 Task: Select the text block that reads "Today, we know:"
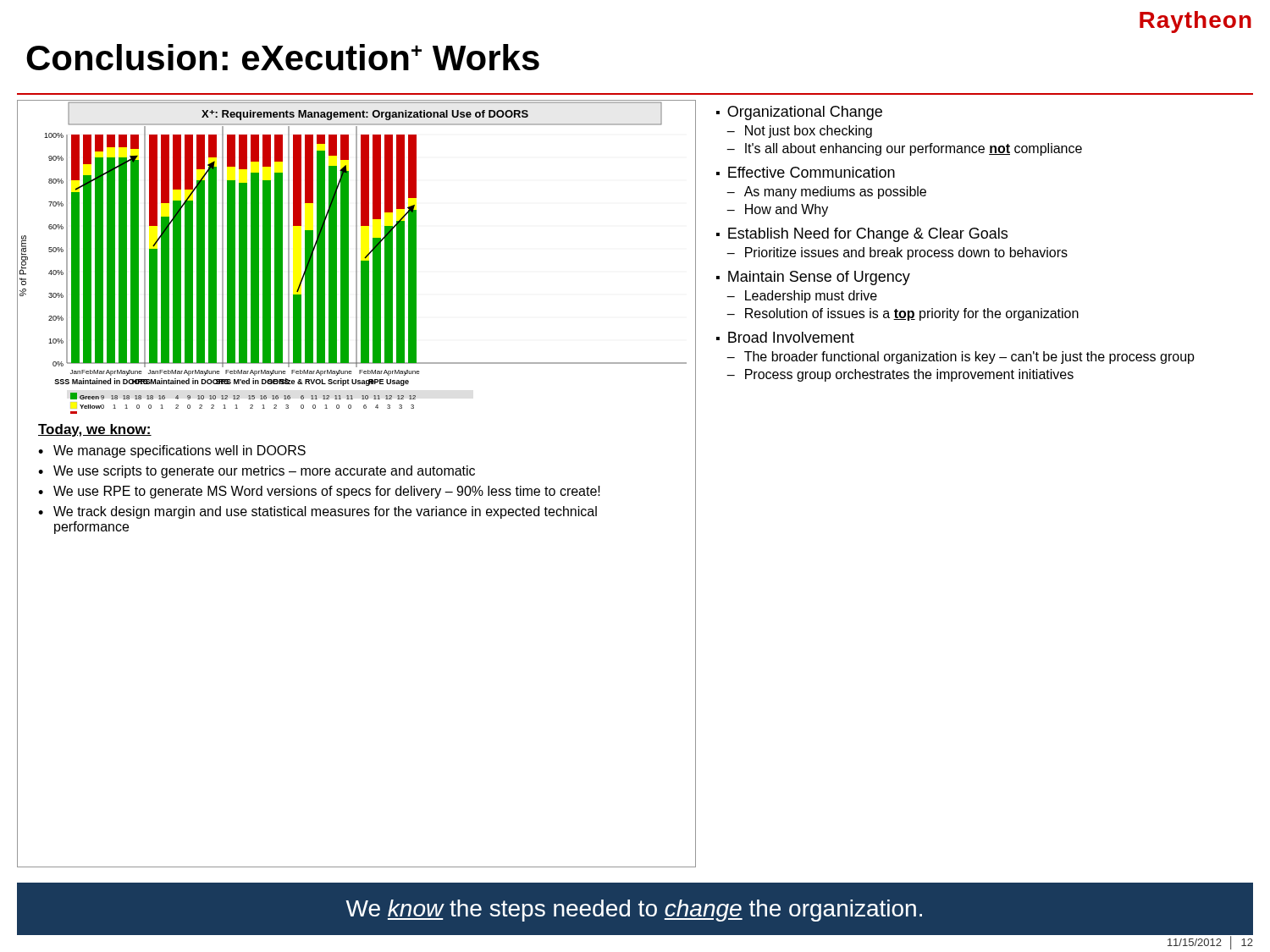(356, 478)
